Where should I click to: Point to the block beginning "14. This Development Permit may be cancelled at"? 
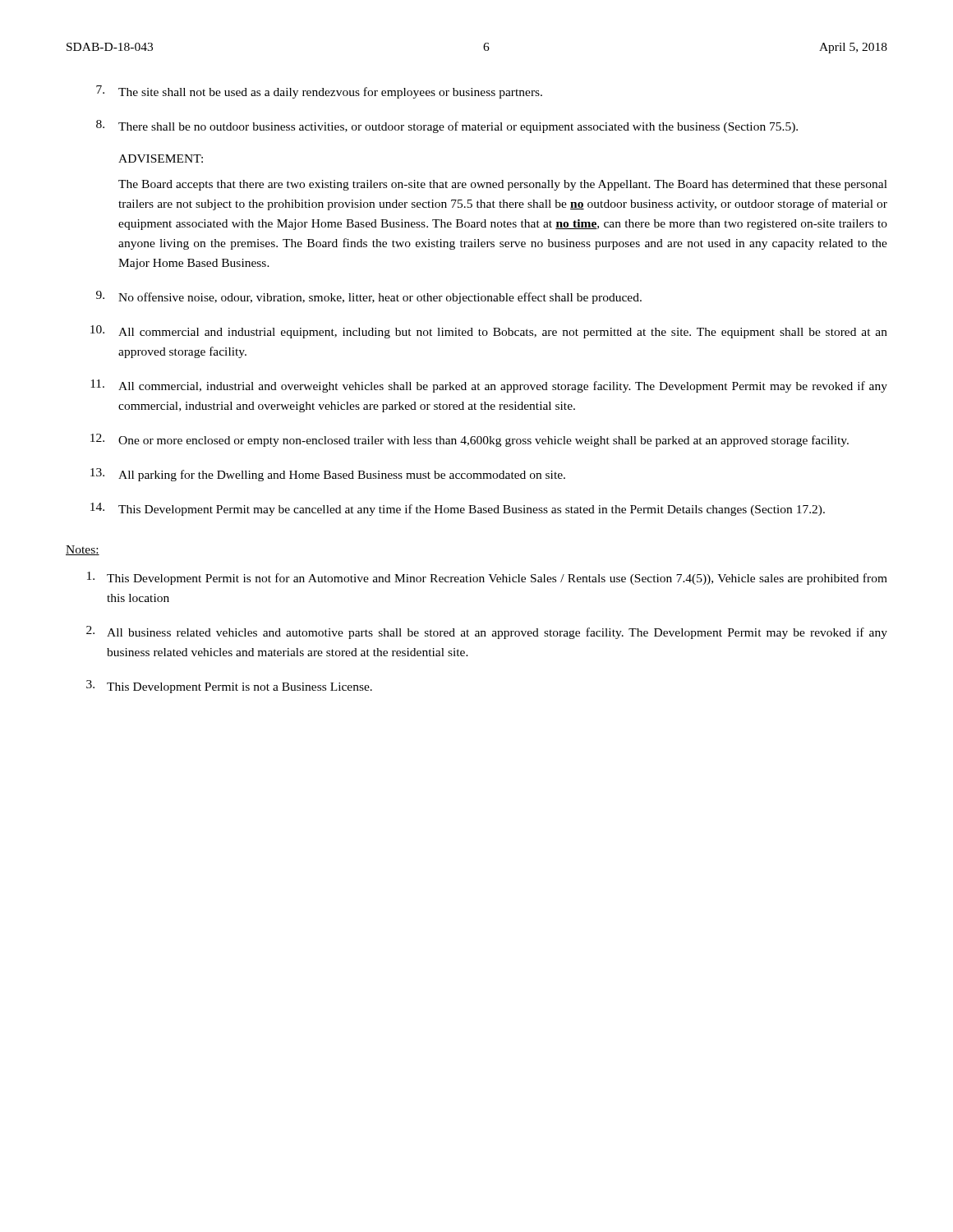476,509
